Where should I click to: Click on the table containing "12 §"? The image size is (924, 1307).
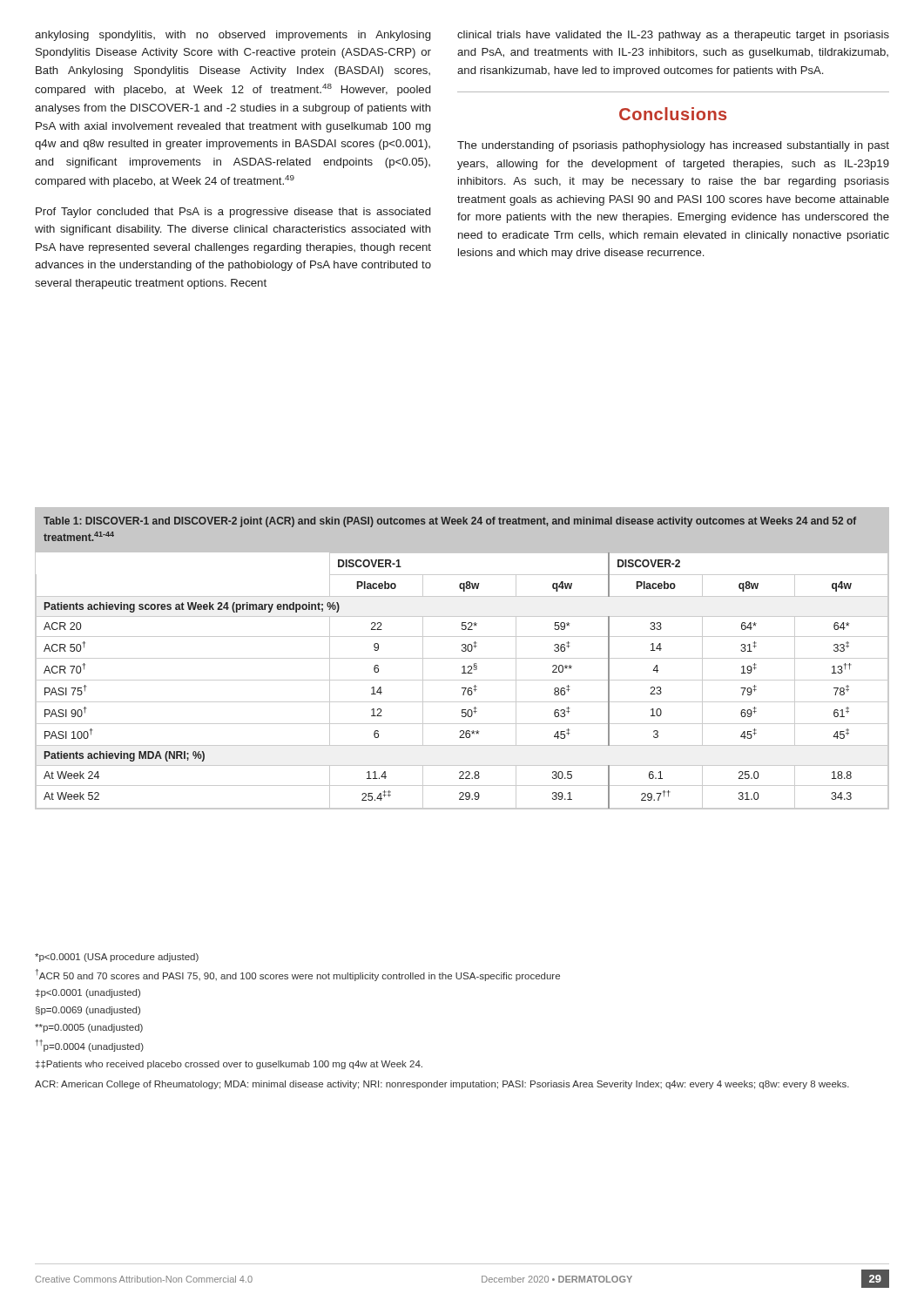click(x=462, y=681)
